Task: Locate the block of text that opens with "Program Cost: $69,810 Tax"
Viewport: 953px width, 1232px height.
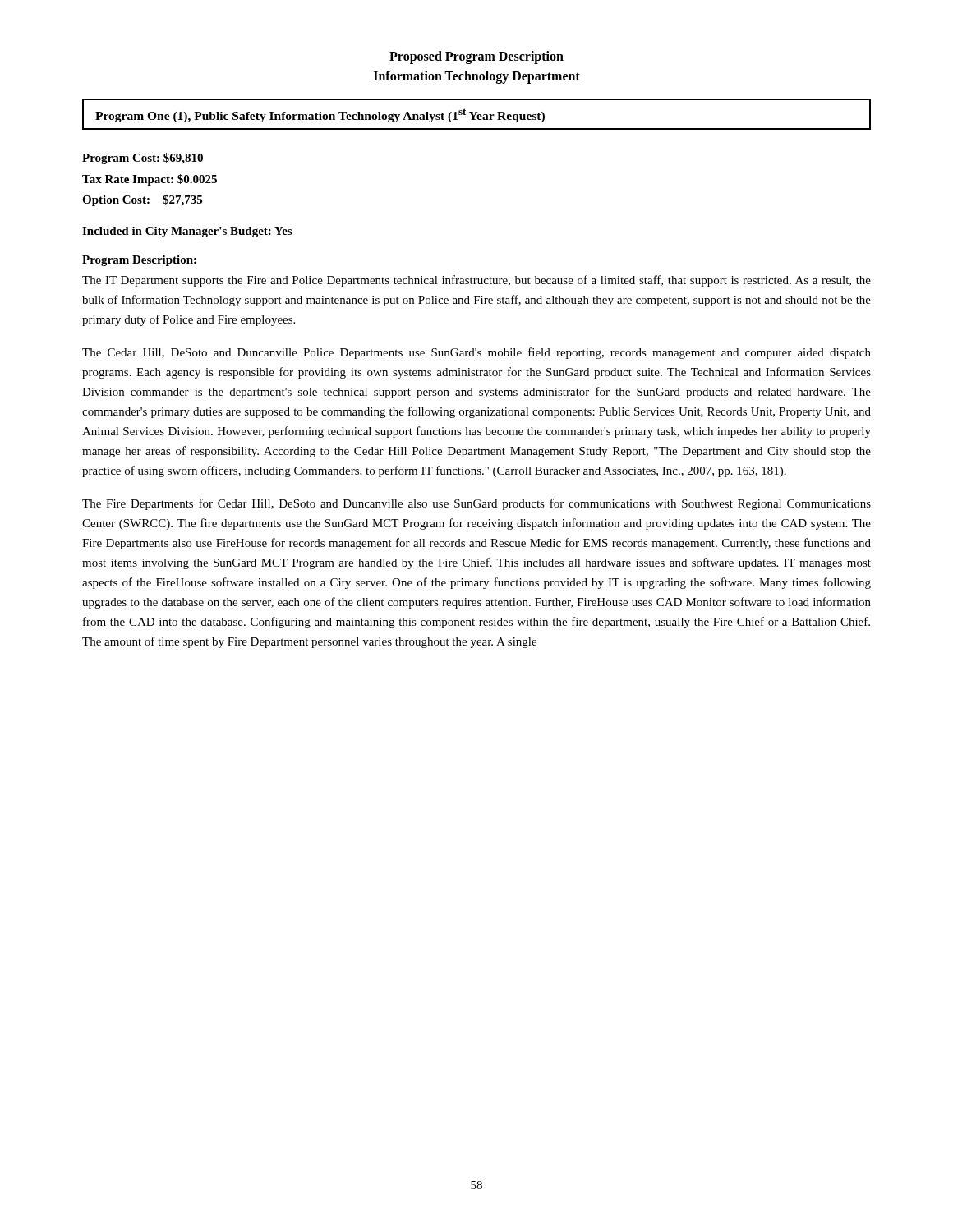Action: click(x=150, y=179)
